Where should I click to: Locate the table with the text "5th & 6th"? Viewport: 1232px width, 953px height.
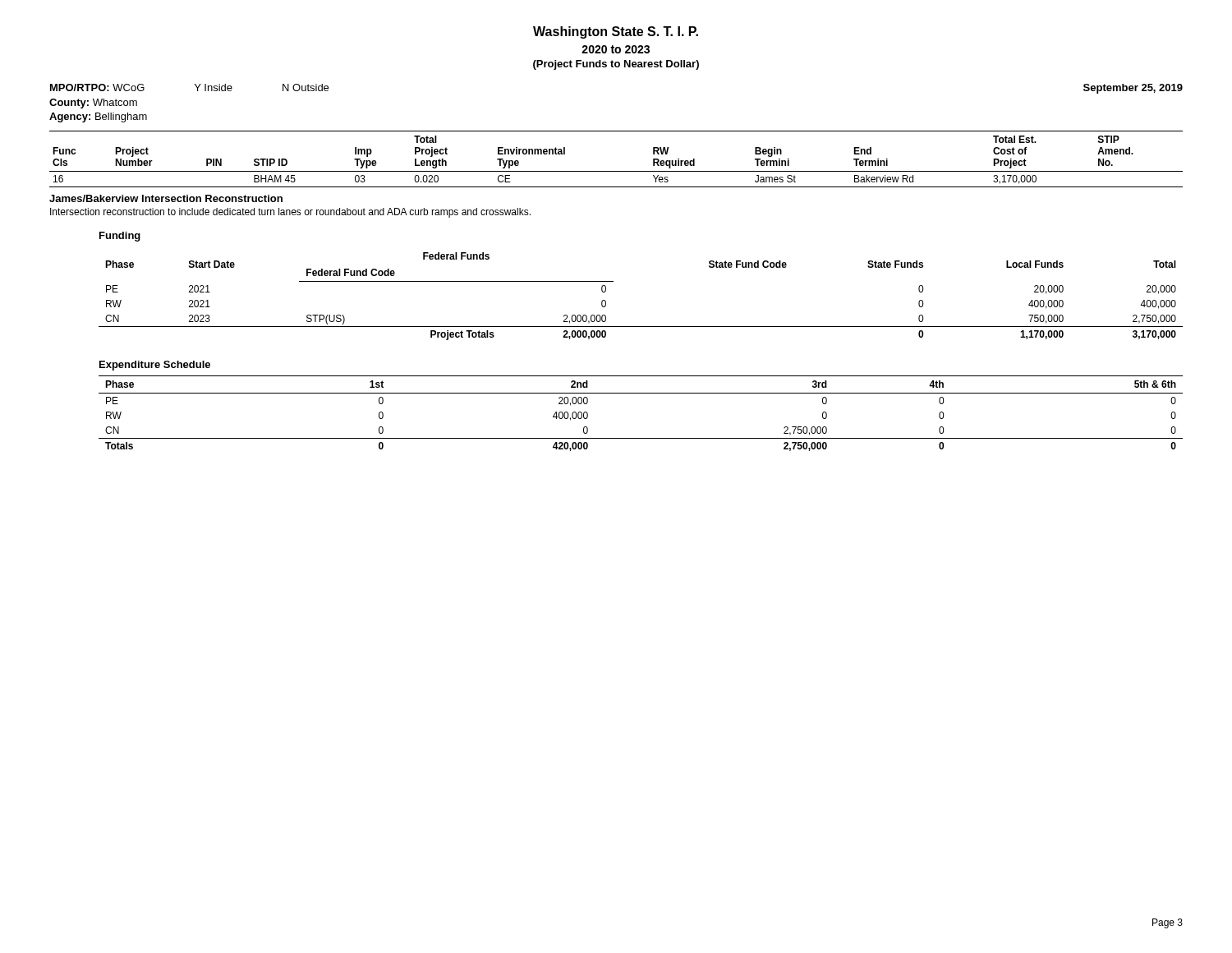click(641, 415)
